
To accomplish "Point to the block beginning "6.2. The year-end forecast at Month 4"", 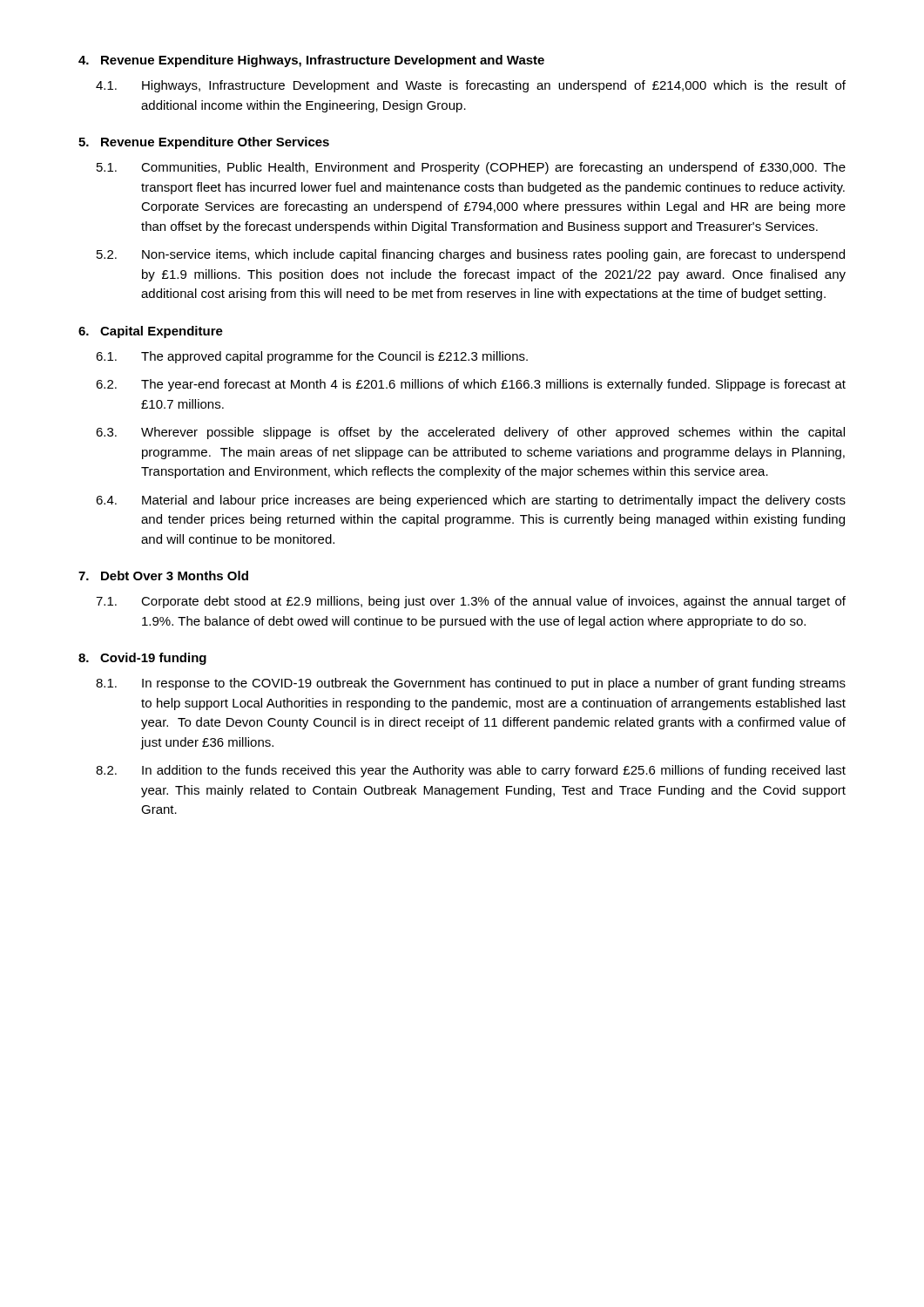I will coord(462,394).
